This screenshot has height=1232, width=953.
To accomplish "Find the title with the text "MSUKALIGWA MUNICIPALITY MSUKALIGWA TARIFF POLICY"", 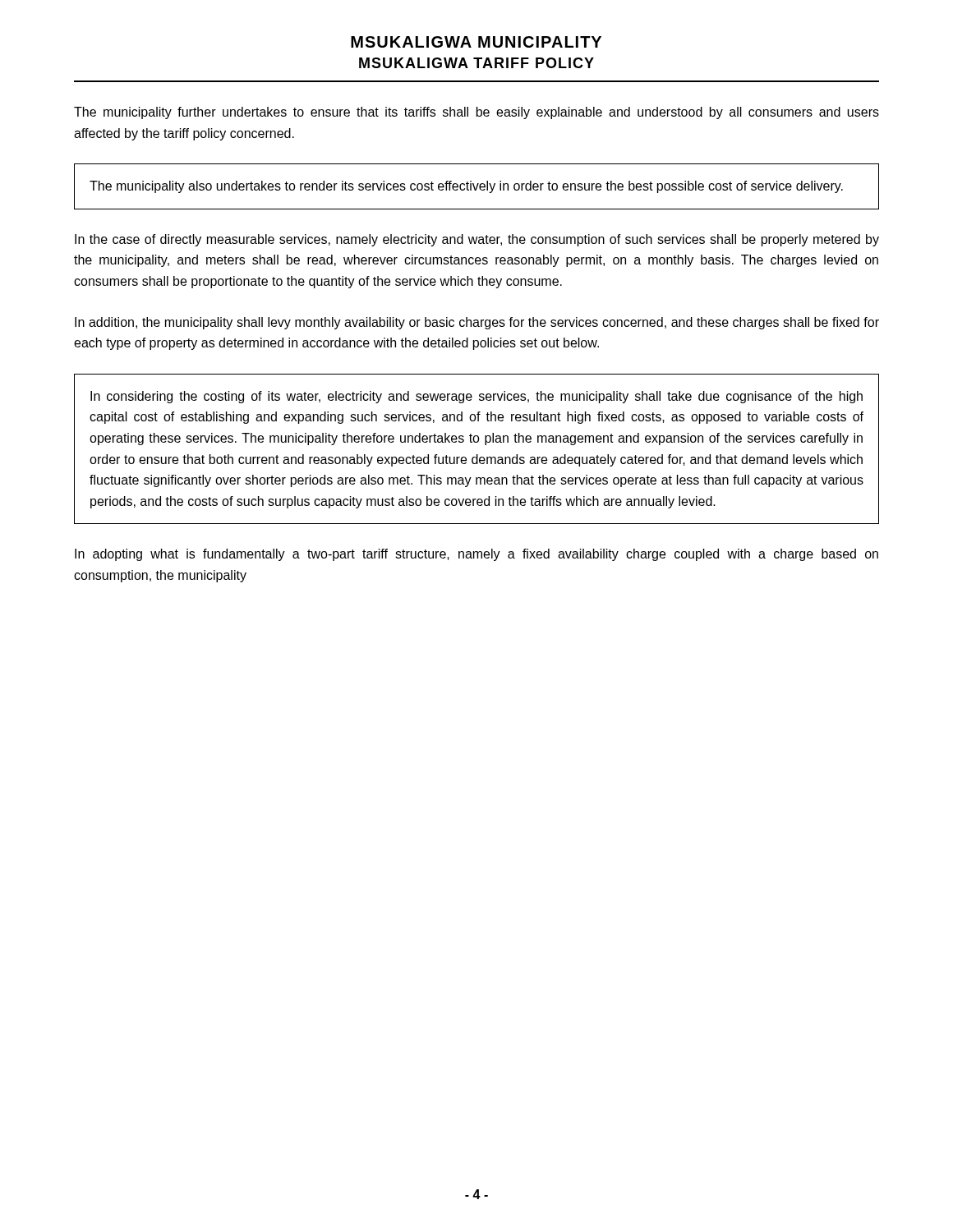I will click(476, 53).
